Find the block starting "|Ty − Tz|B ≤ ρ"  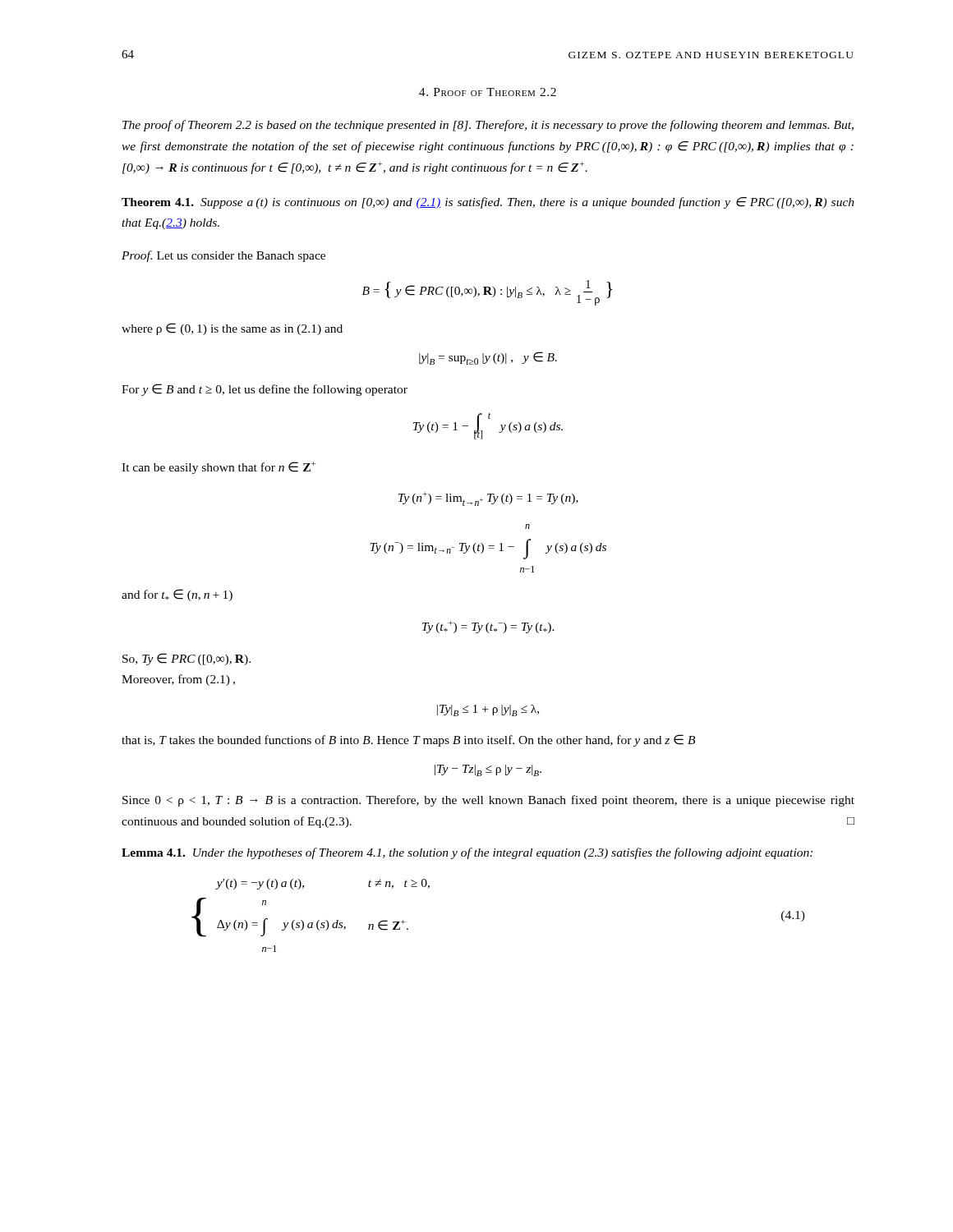click(488, 770)
